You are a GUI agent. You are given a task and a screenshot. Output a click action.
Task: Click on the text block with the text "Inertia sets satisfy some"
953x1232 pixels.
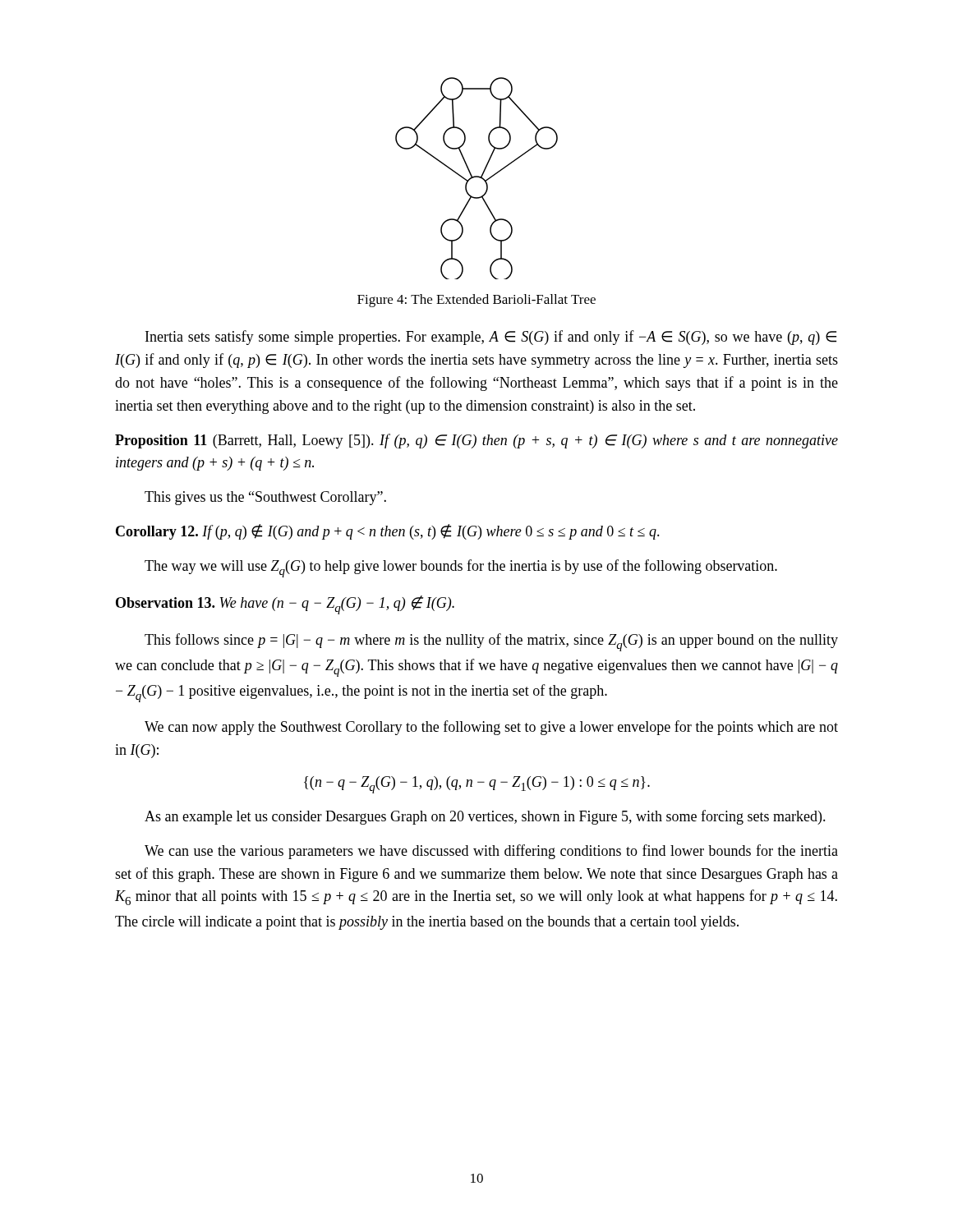point(476,371)
